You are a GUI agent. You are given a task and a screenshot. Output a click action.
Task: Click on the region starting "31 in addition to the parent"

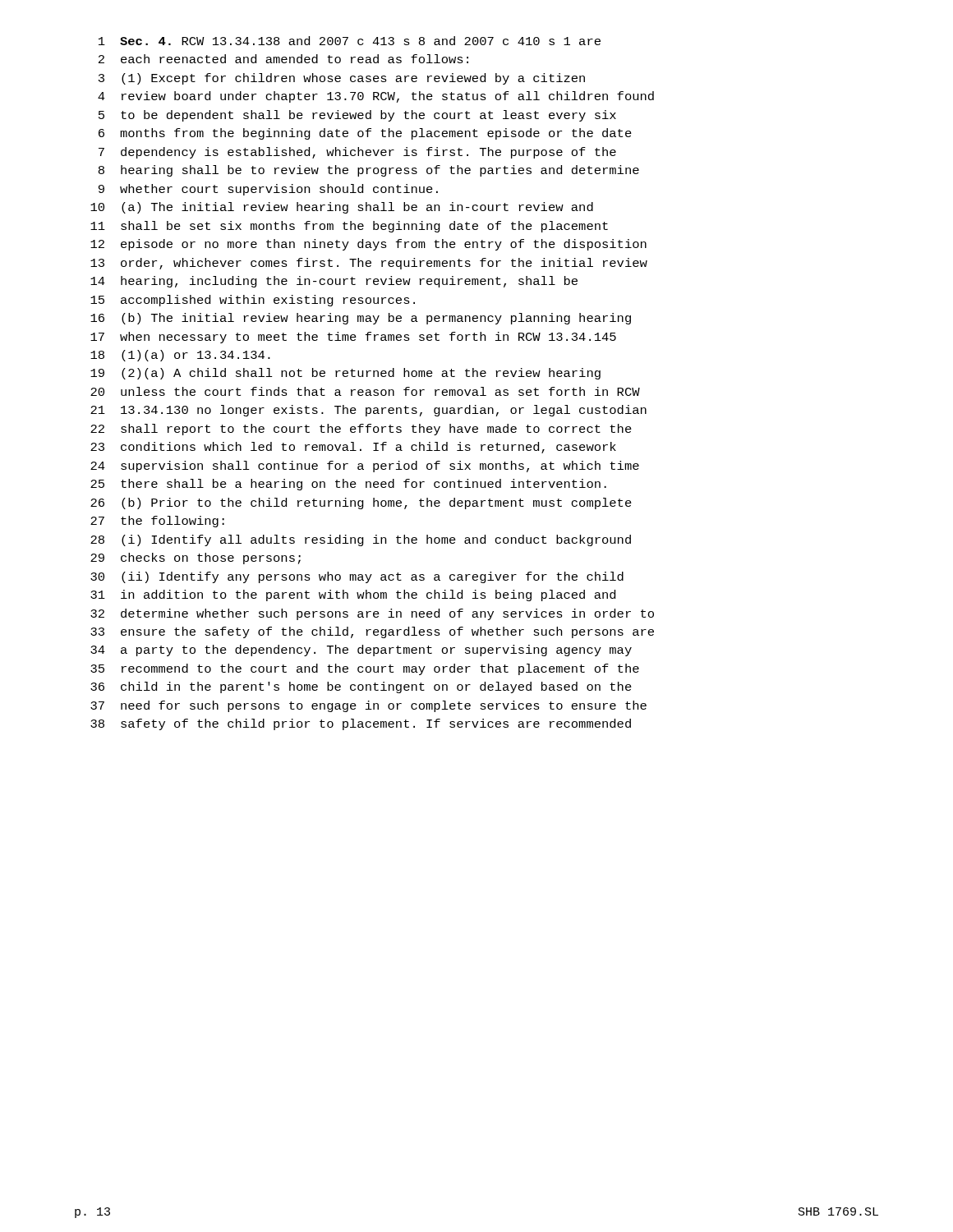pos(476,596)
